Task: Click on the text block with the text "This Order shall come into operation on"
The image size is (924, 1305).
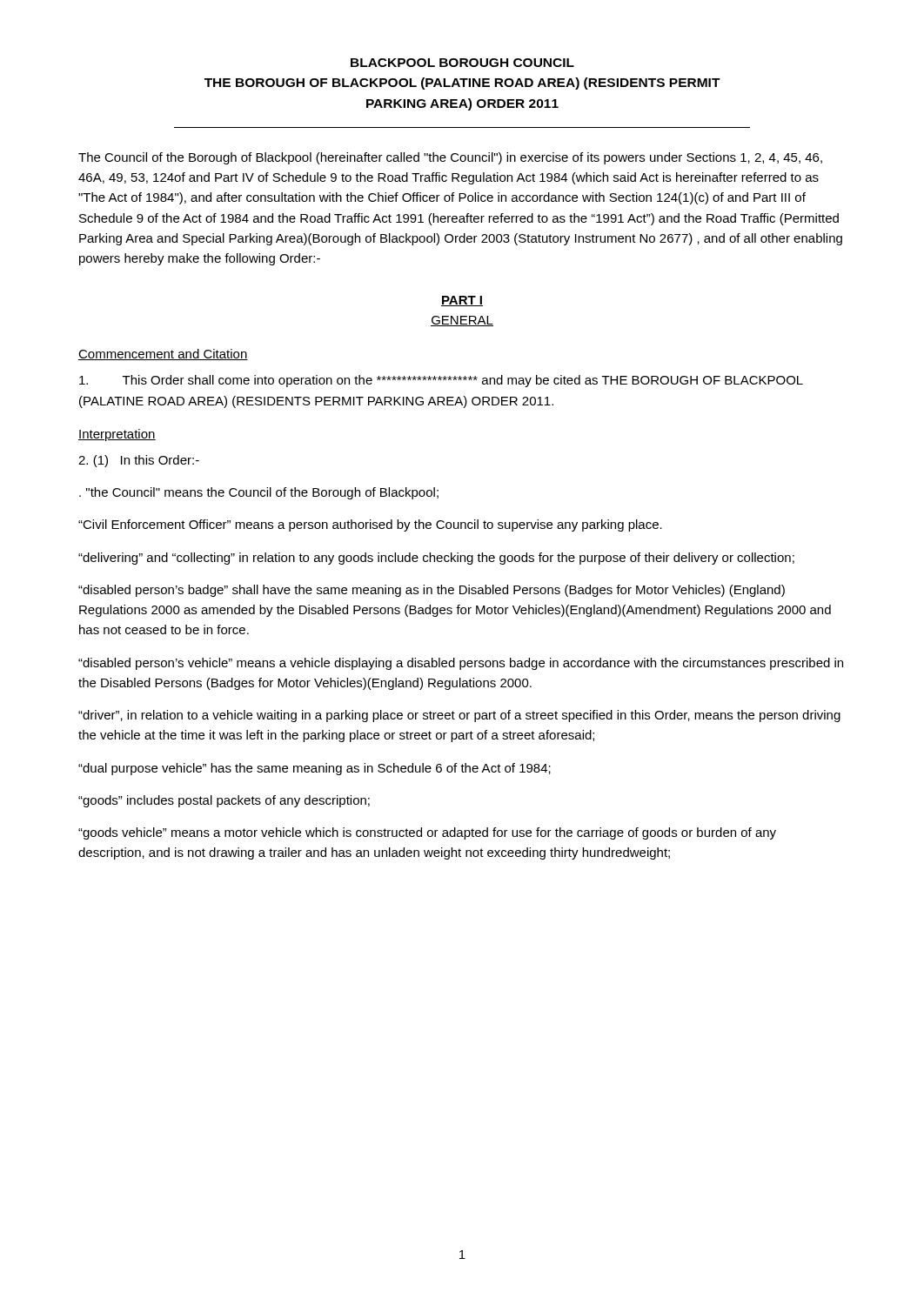Action: pyautogui.click(x=440, y=389)
